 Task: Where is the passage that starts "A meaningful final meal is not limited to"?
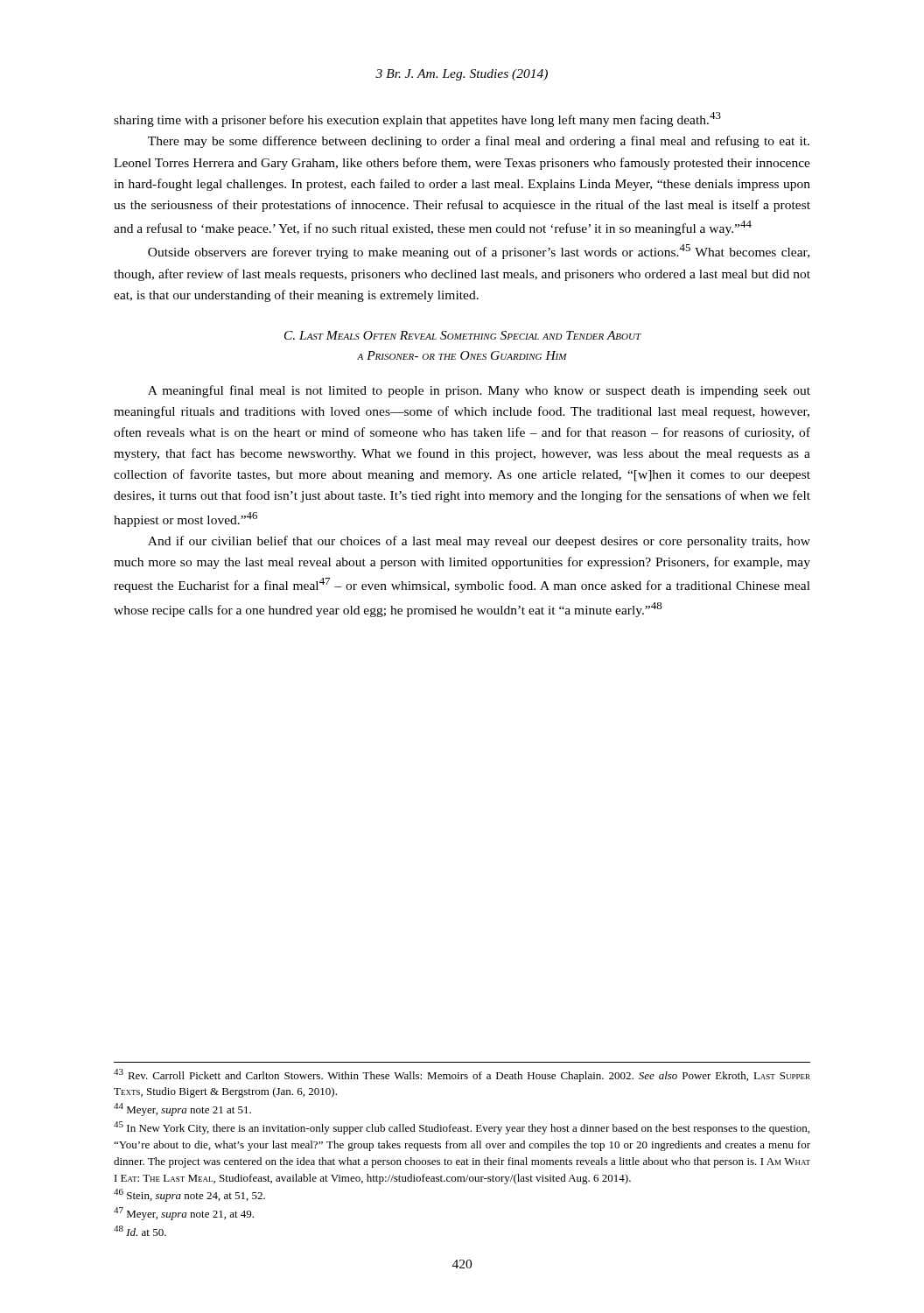pos(462,500)
